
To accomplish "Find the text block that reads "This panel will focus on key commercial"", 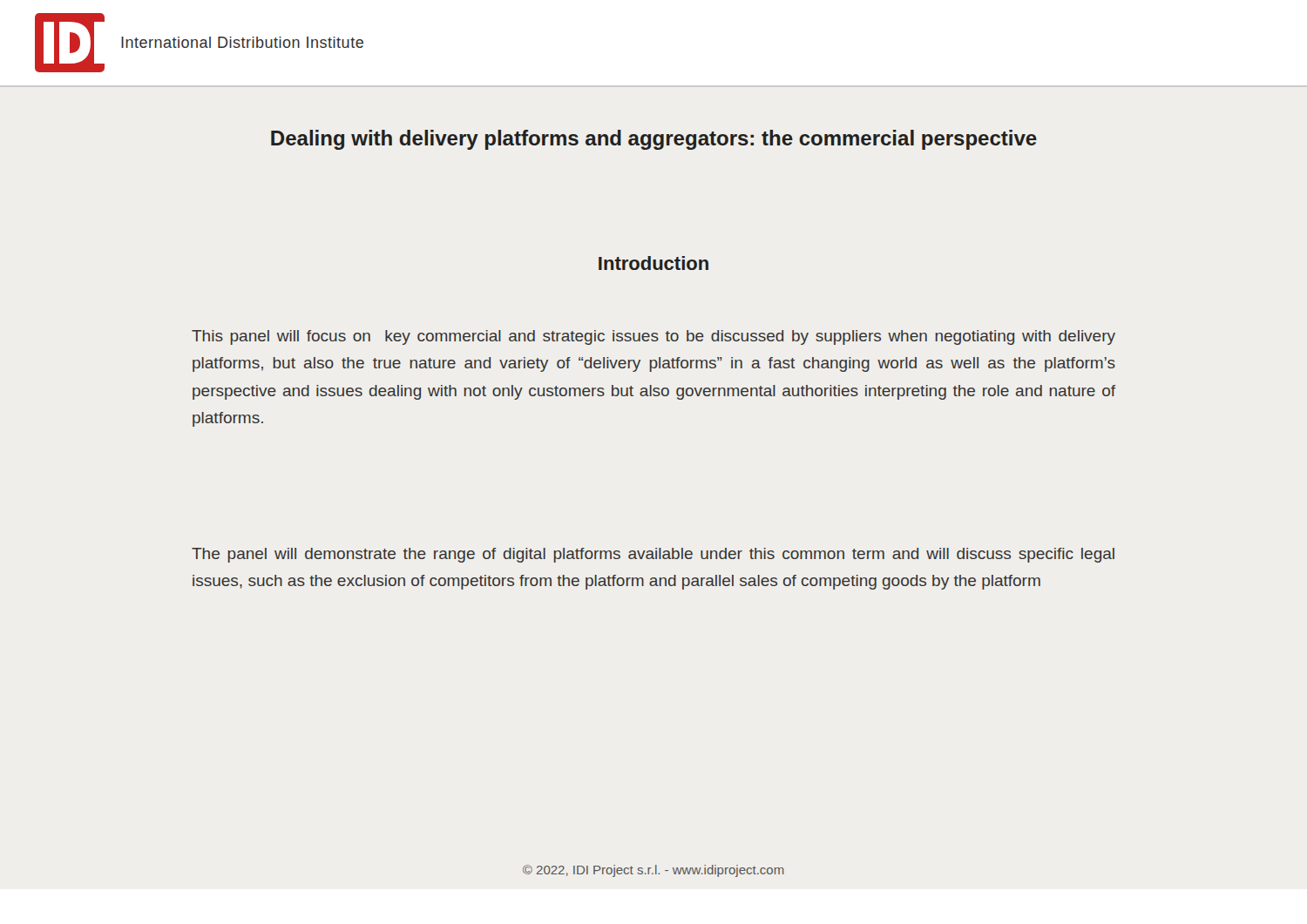I will click(x=654, y=377).
